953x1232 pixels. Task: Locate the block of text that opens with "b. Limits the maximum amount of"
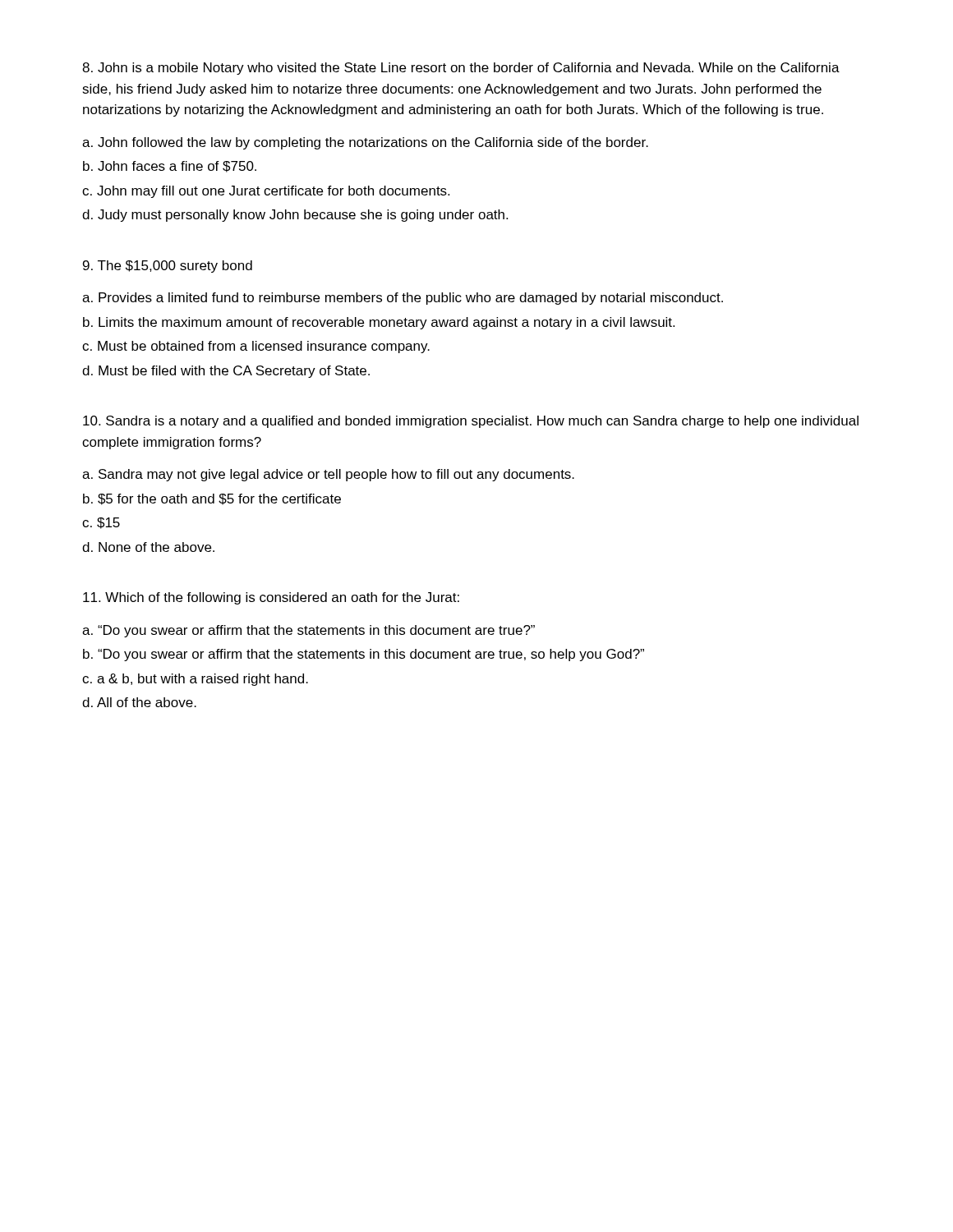tap(379, 322)
